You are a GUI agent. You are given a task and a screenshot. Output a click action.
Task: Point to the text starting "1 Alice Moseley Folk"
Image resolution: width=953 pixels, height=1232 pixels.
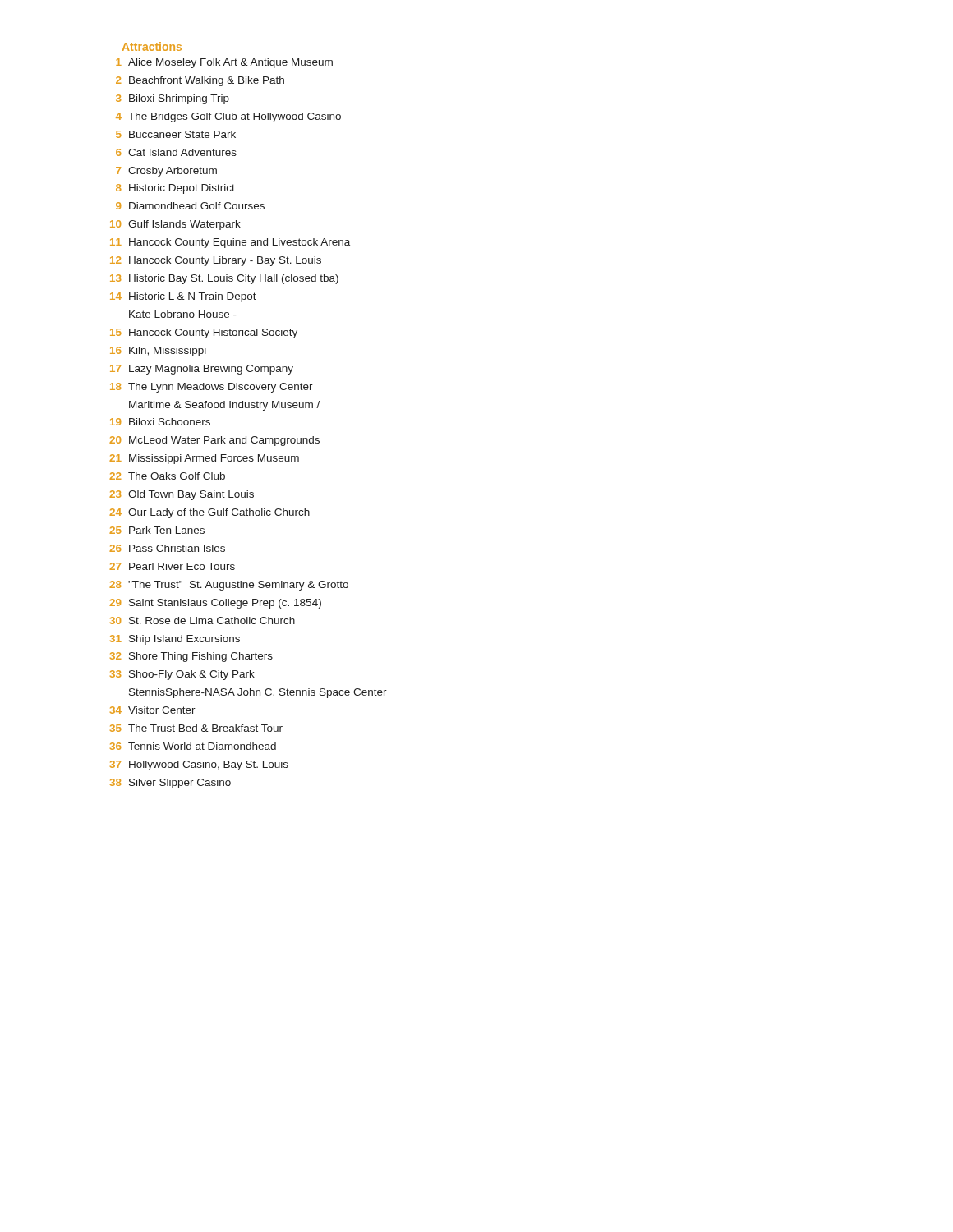click(x=212, y=63)
